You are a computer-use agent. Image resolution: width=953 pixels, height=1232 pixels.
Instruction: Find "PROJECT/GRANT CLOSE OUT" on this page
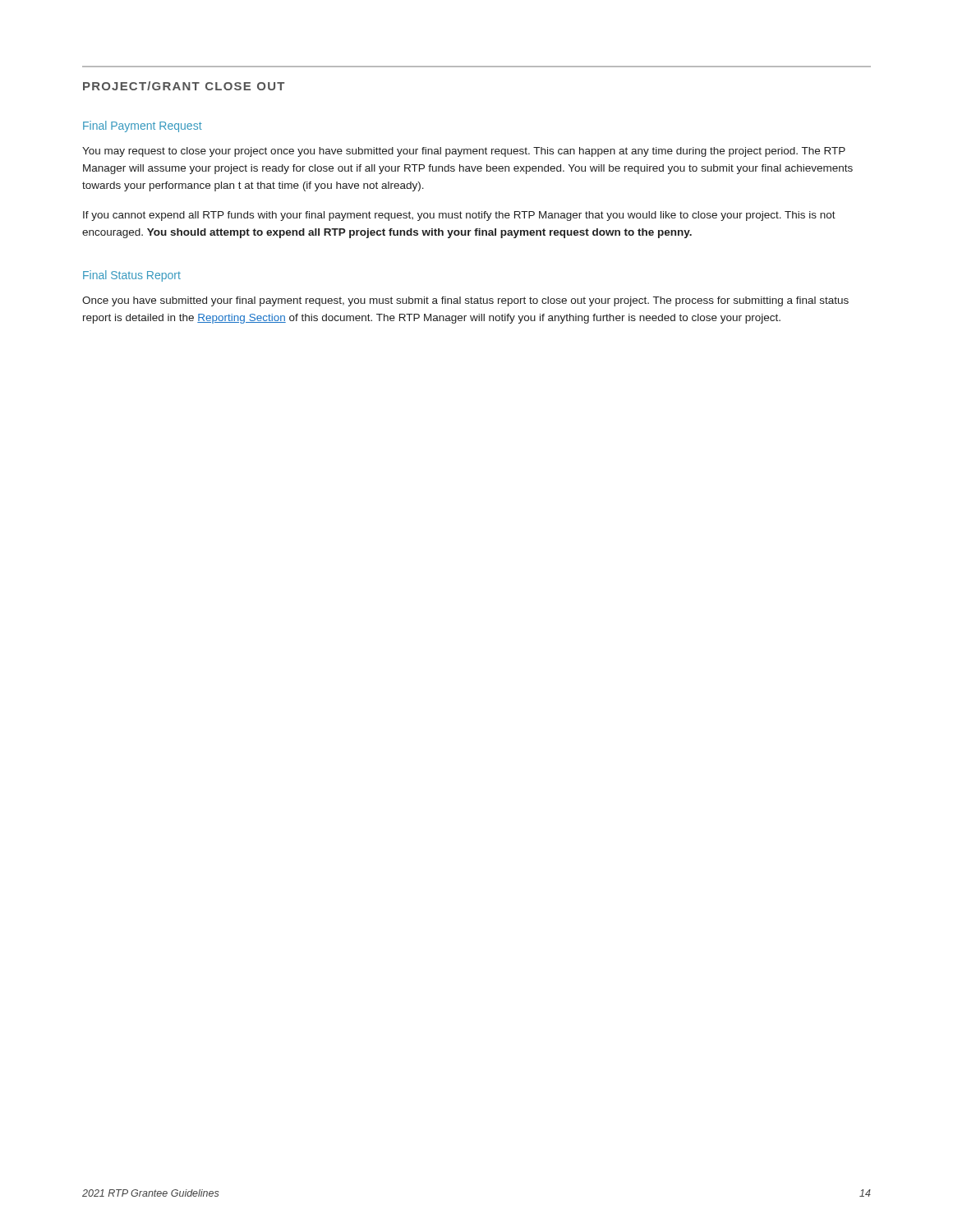point(184,86)
